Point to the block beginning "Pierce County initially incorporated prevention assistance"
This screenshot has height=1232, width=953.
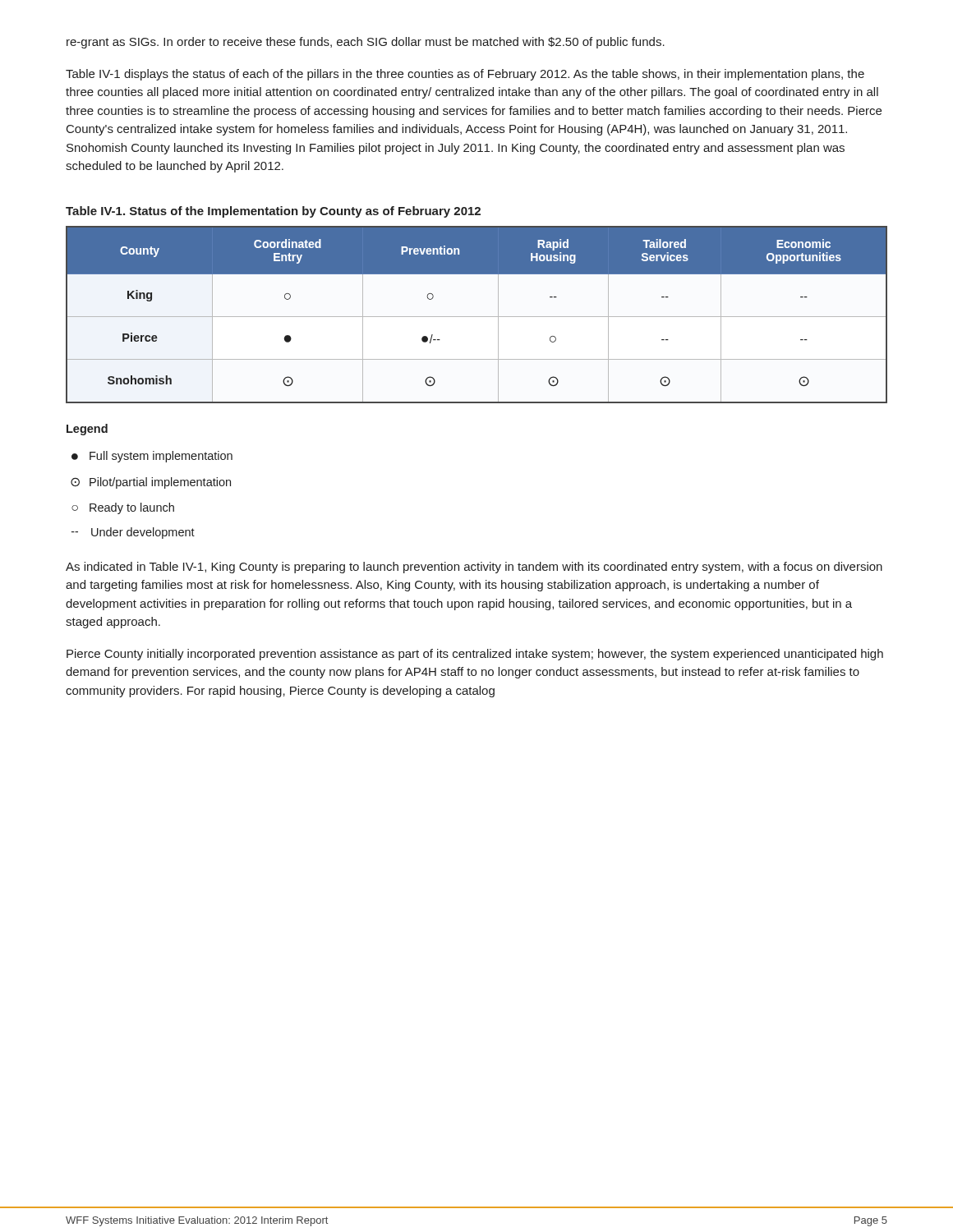tap(475, 672)
